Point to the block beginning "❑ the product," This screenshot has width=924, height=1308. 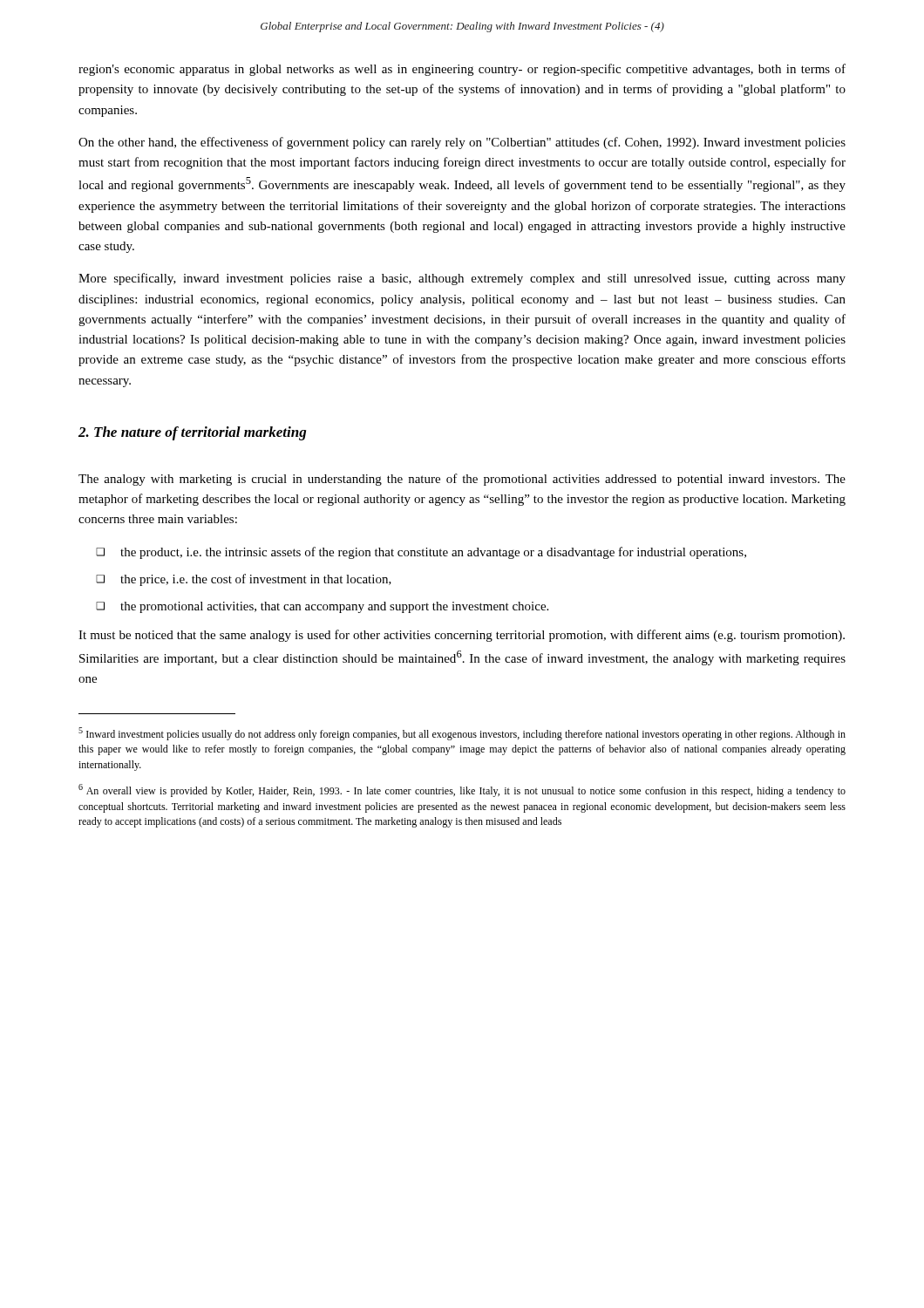click(x=471, y=552)
